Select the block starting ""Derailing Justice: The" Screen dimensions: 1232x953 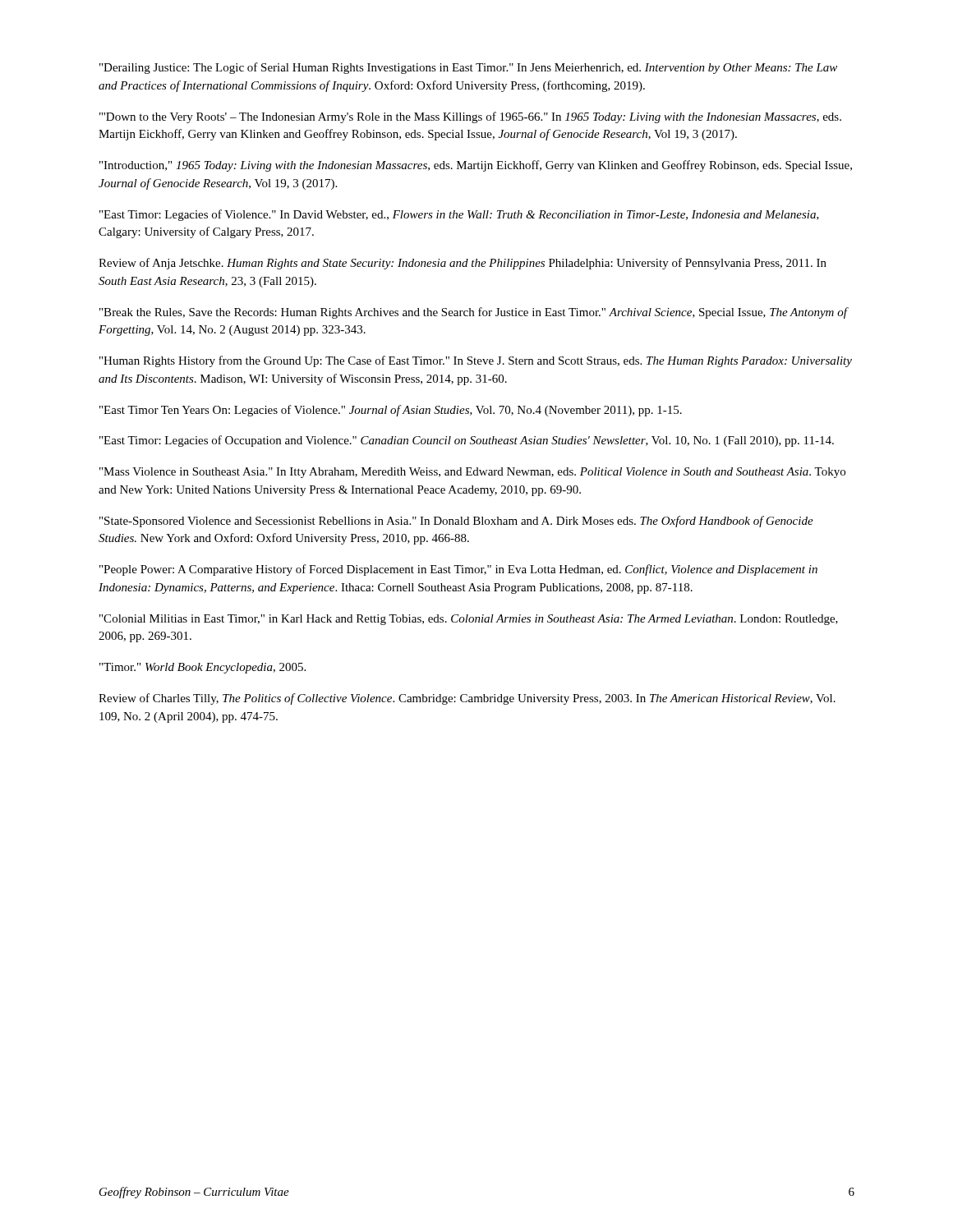pyautogui.click(x=468, y=76)
